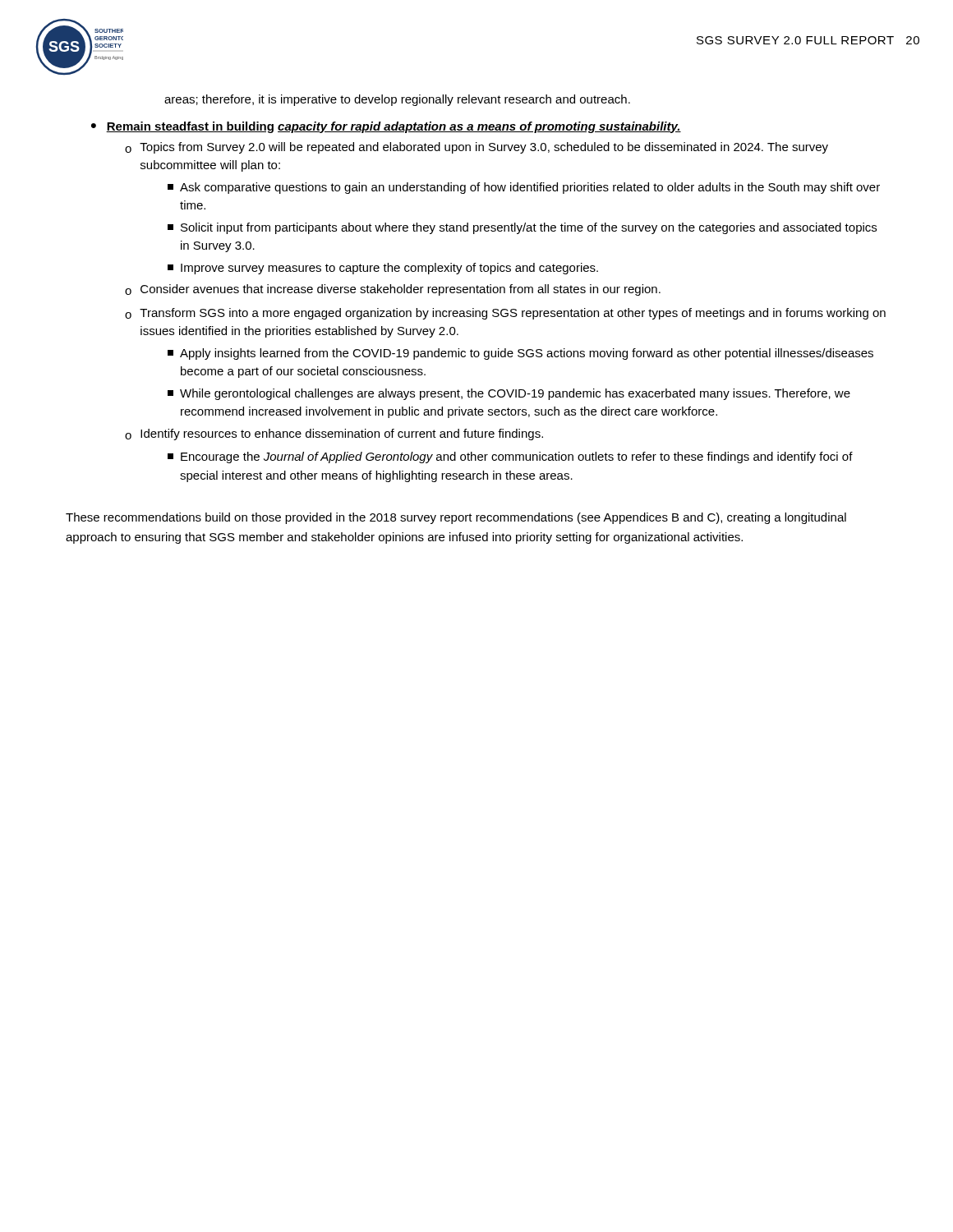Click the passage that begins "Apply insights learned from"

coord(527,362)
